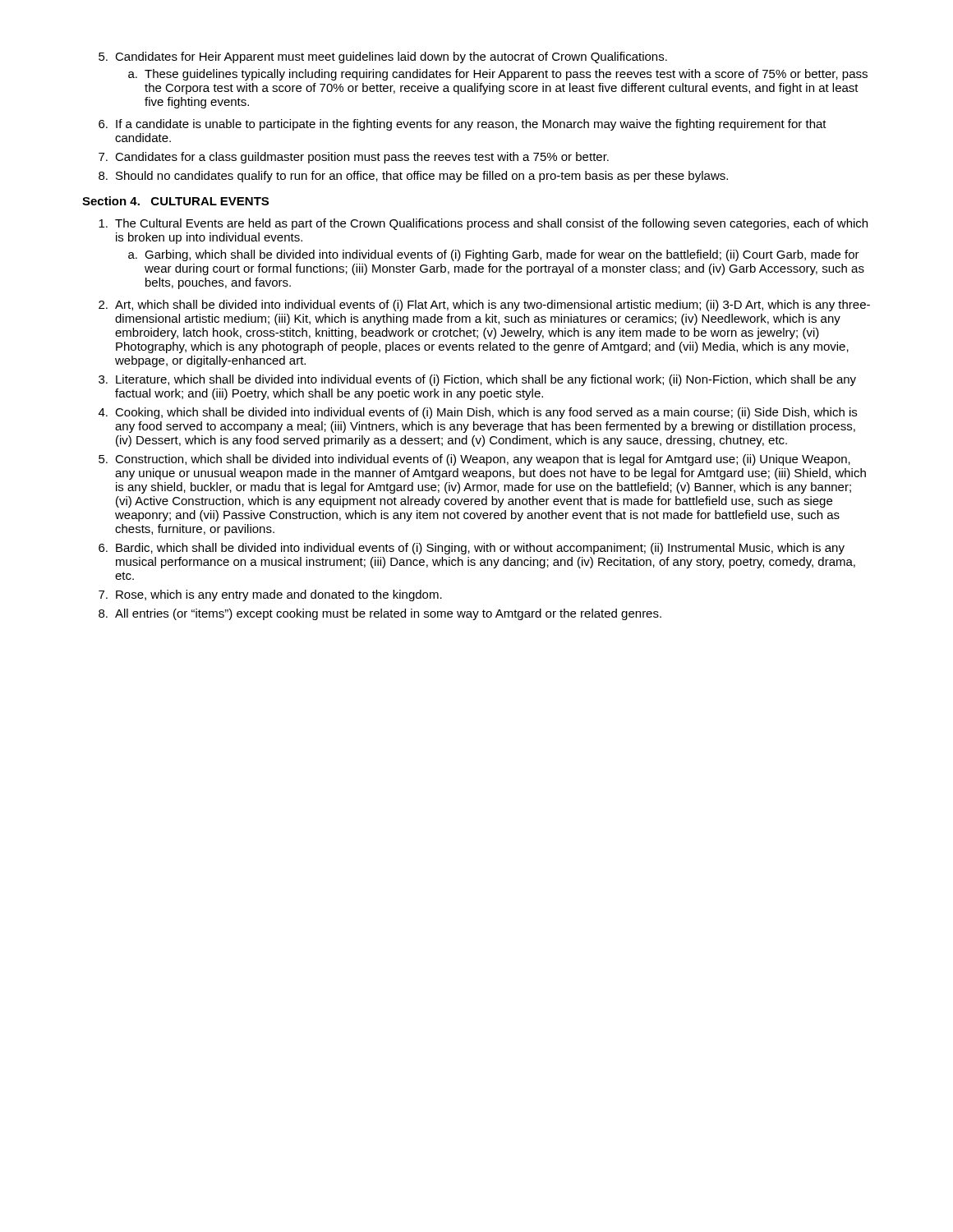
Task: Click the passage that begins "8. Should no candidates qualify to run"
Action: (x=476, y=175)
